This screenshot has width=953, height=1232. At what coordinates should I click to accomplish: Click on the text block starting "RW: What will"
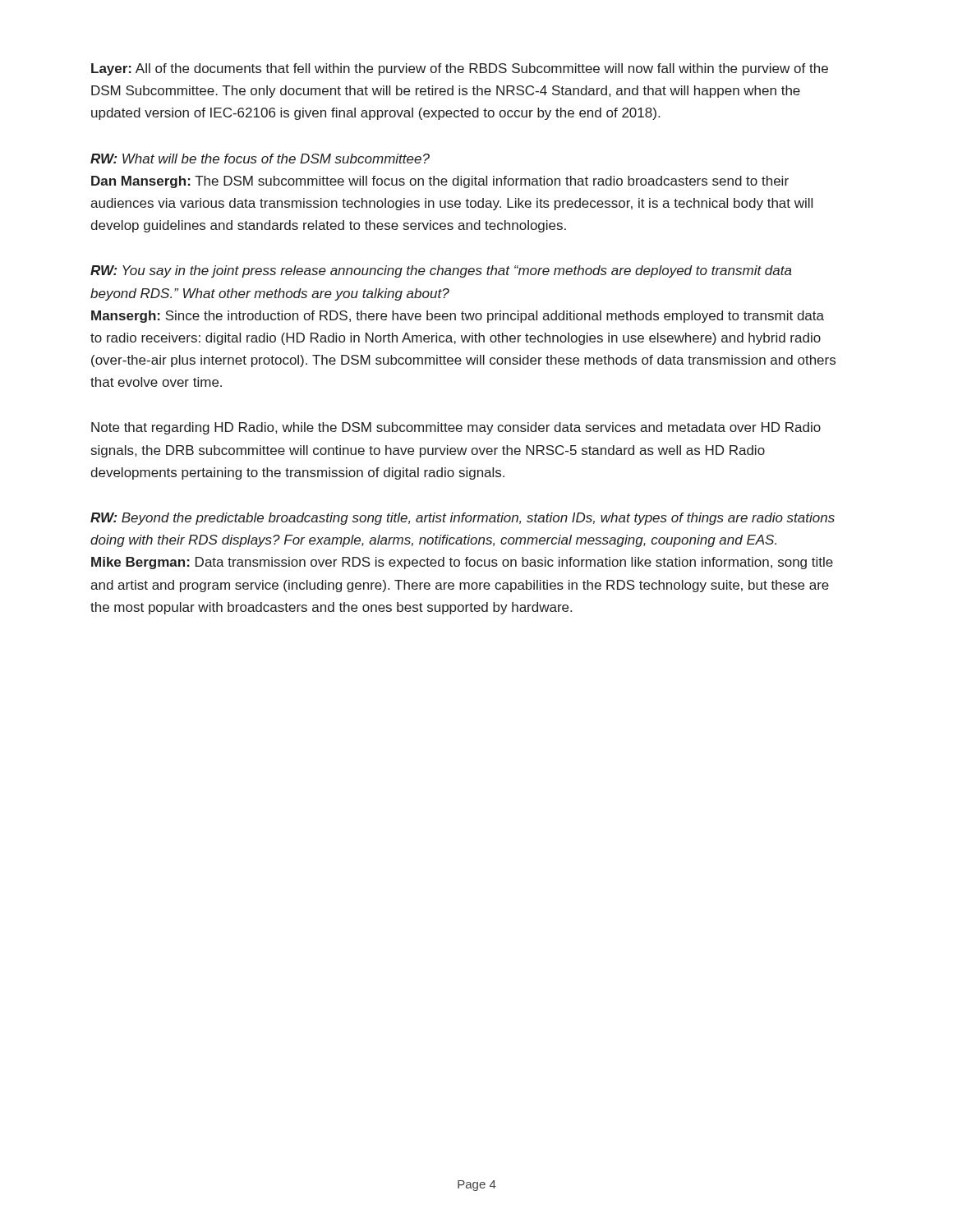click(452, 192)
